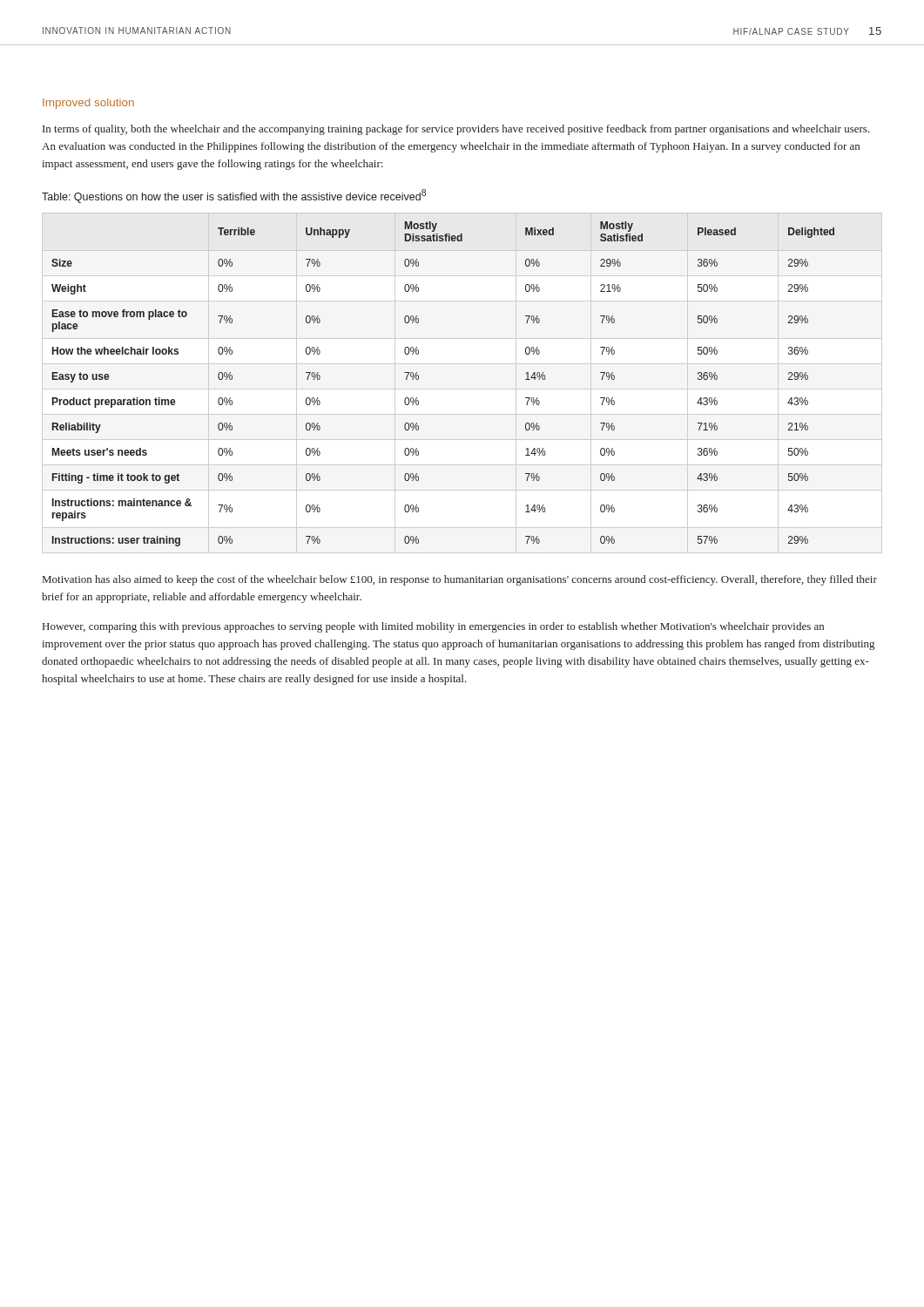Locate the text starting "Table: Questions on how the user is"
Viewport: 924px width, 1307px height.
[x=234, y=196]
